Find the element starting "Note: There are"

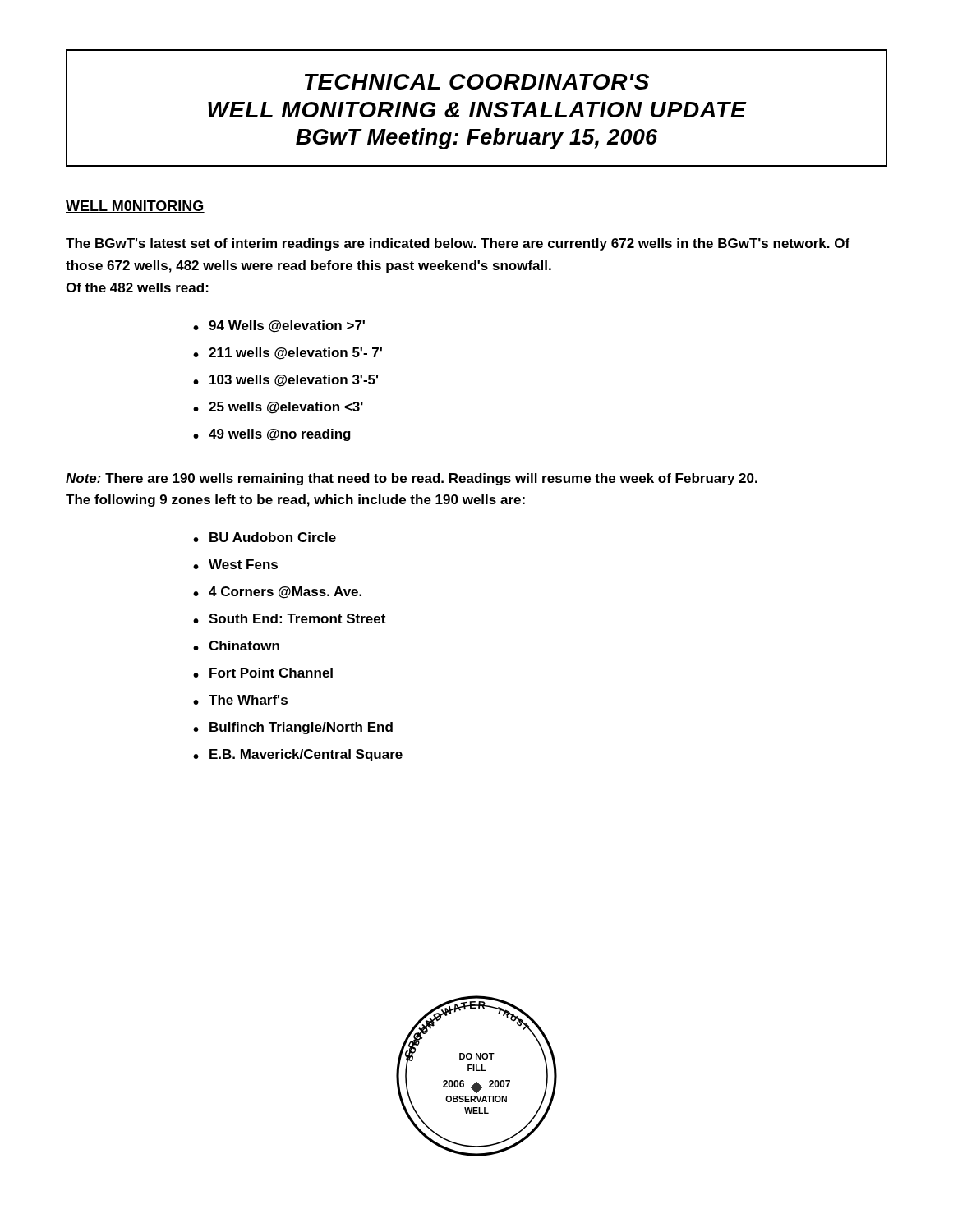(x=412, y=489)
